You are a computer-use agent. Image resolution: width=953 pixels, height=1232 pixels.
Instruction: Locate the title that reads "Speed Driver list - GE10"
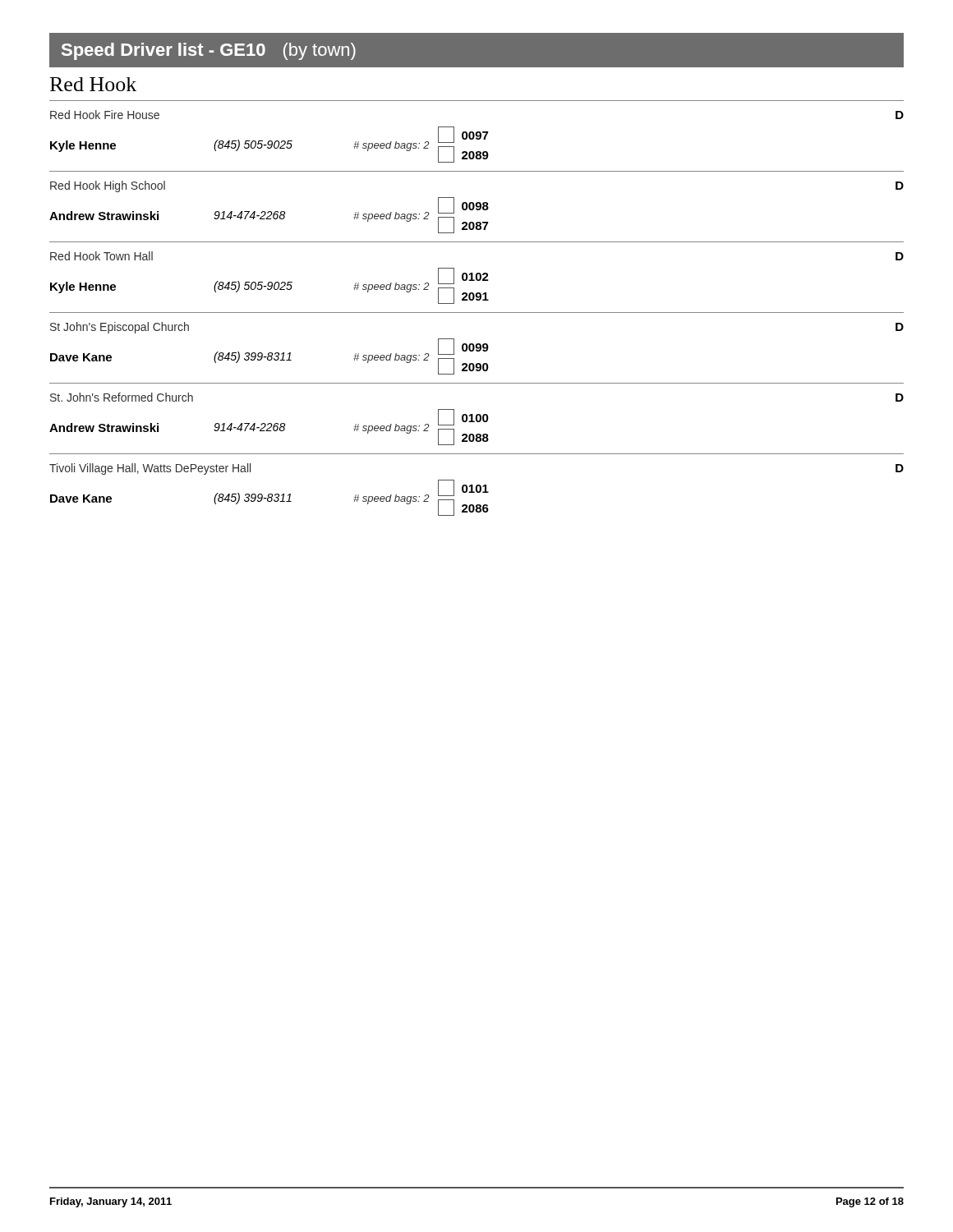(476, 50)
